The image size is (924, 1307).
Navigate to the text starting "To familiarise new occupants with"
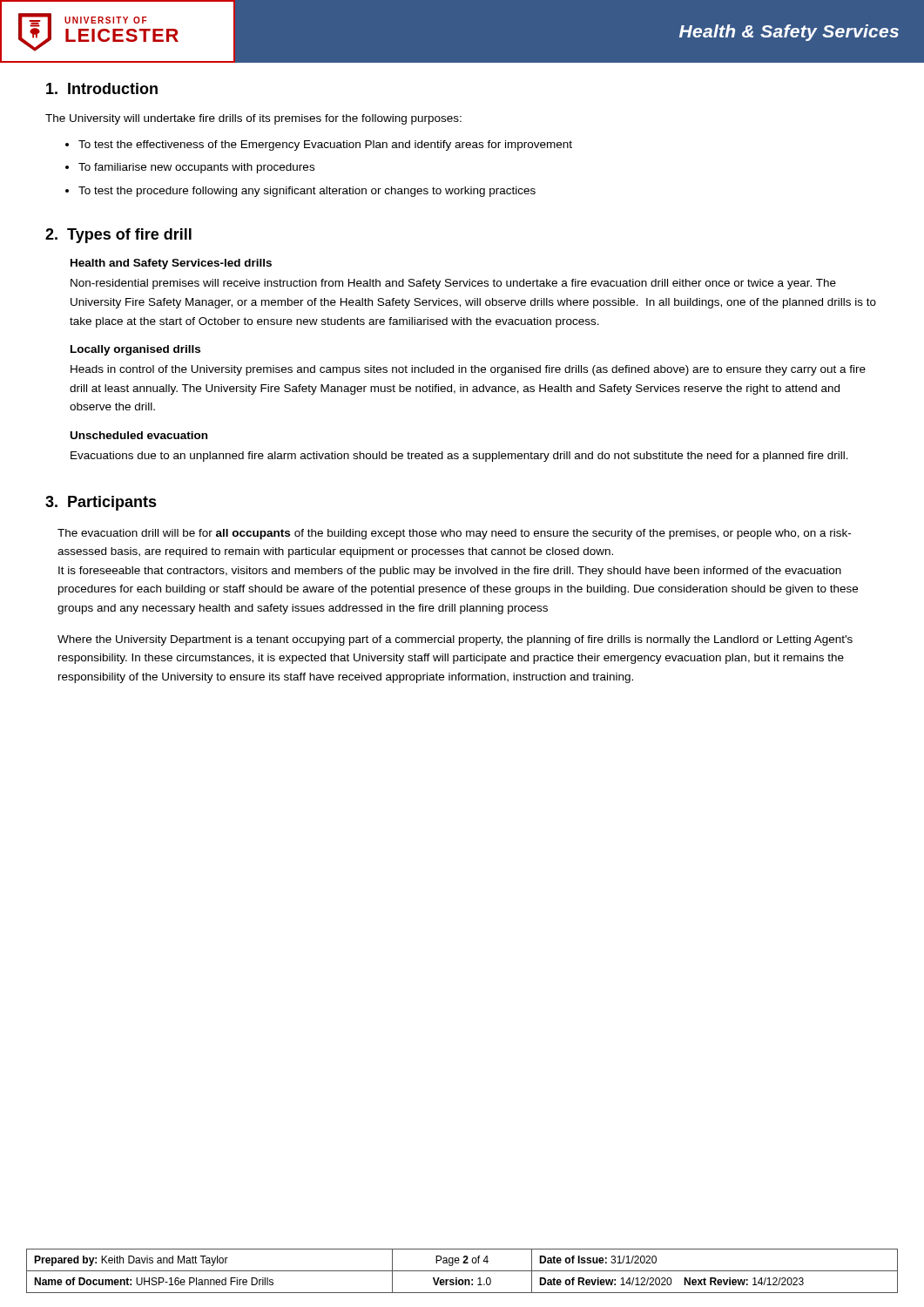[197, 167]
